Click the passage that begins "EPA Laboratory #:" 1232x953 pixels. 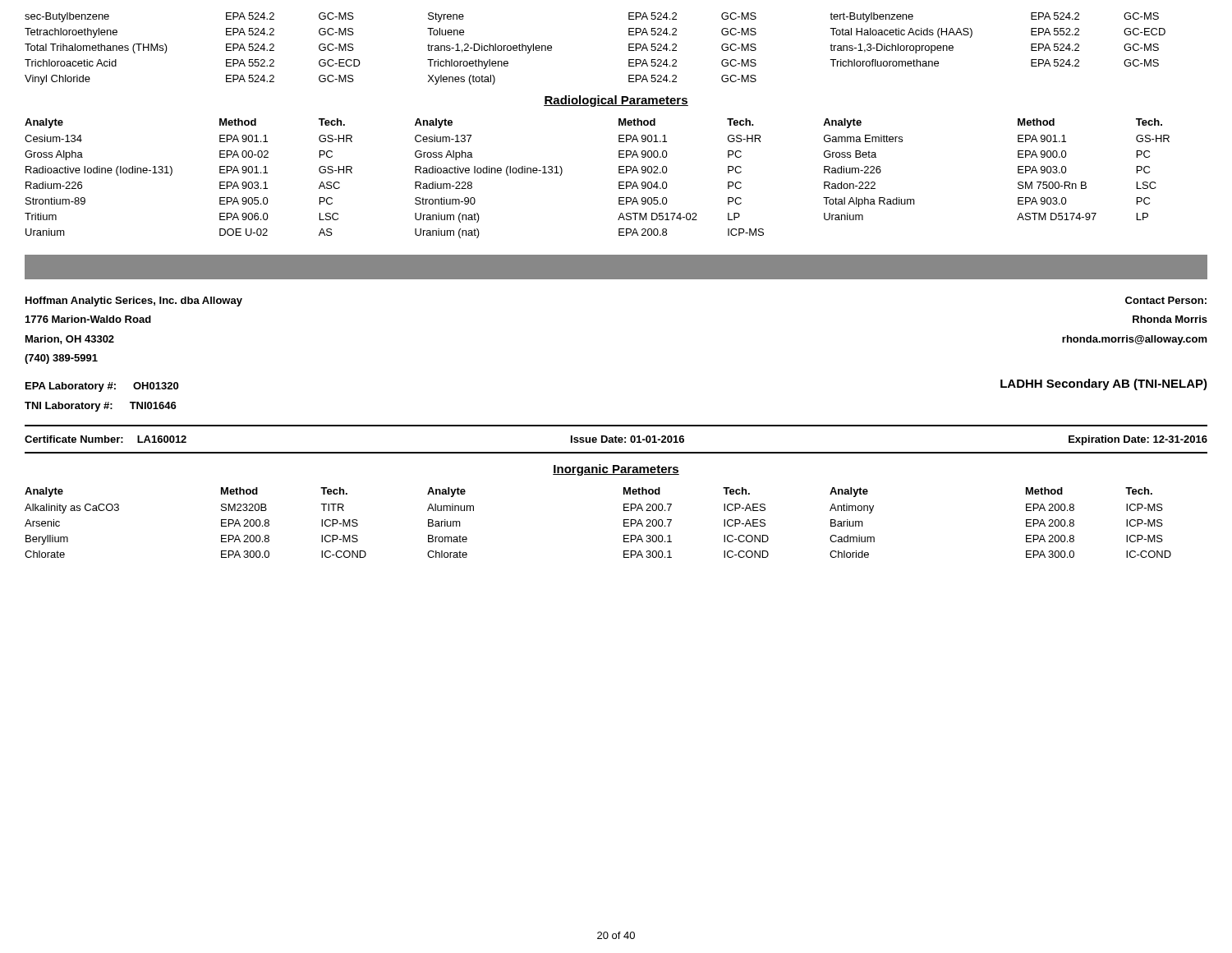tap(102, 396)
